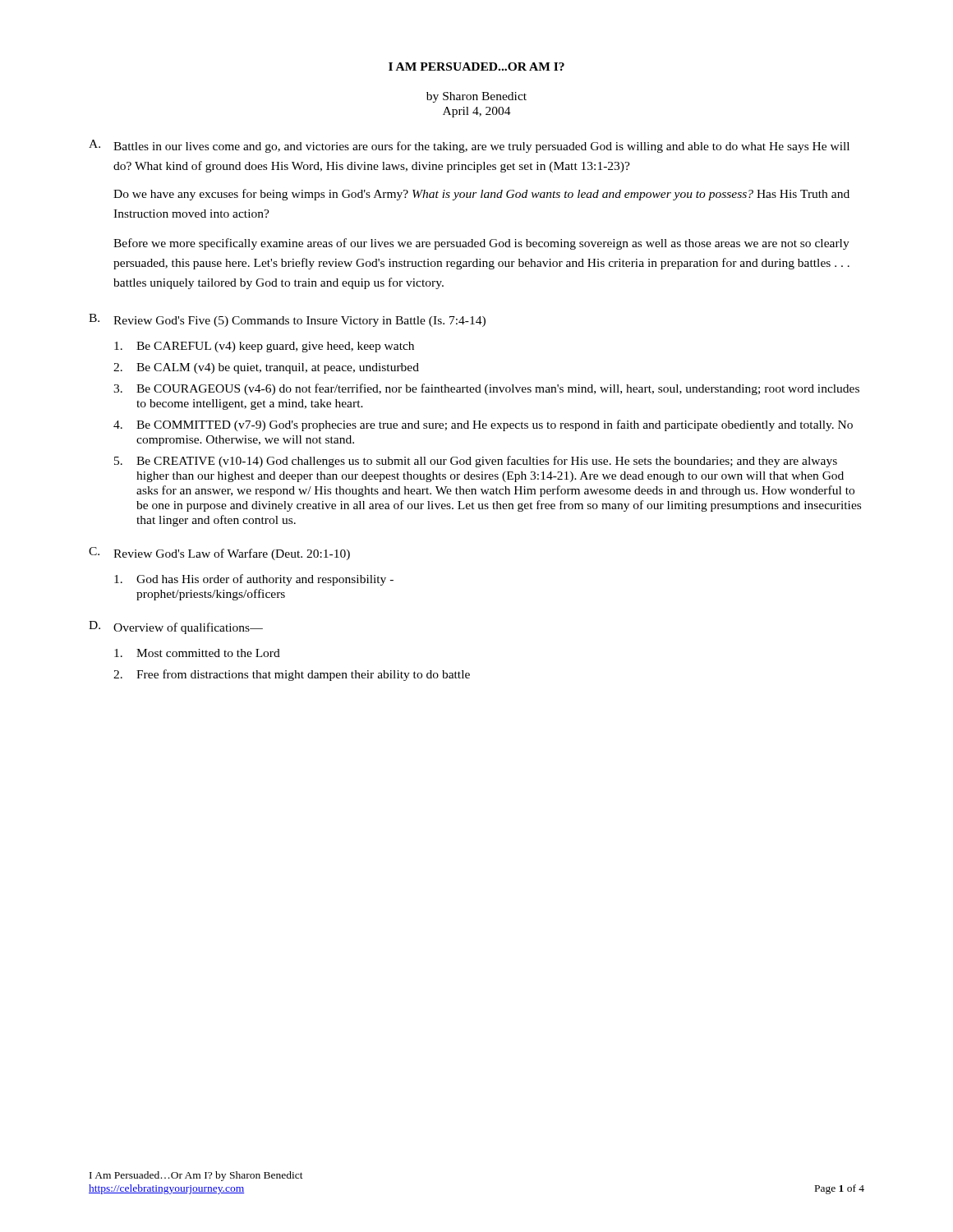Point to the block beginning "2. Free from distractions"
Viewport: 953px width, 1232px height.
click(292, 675)
